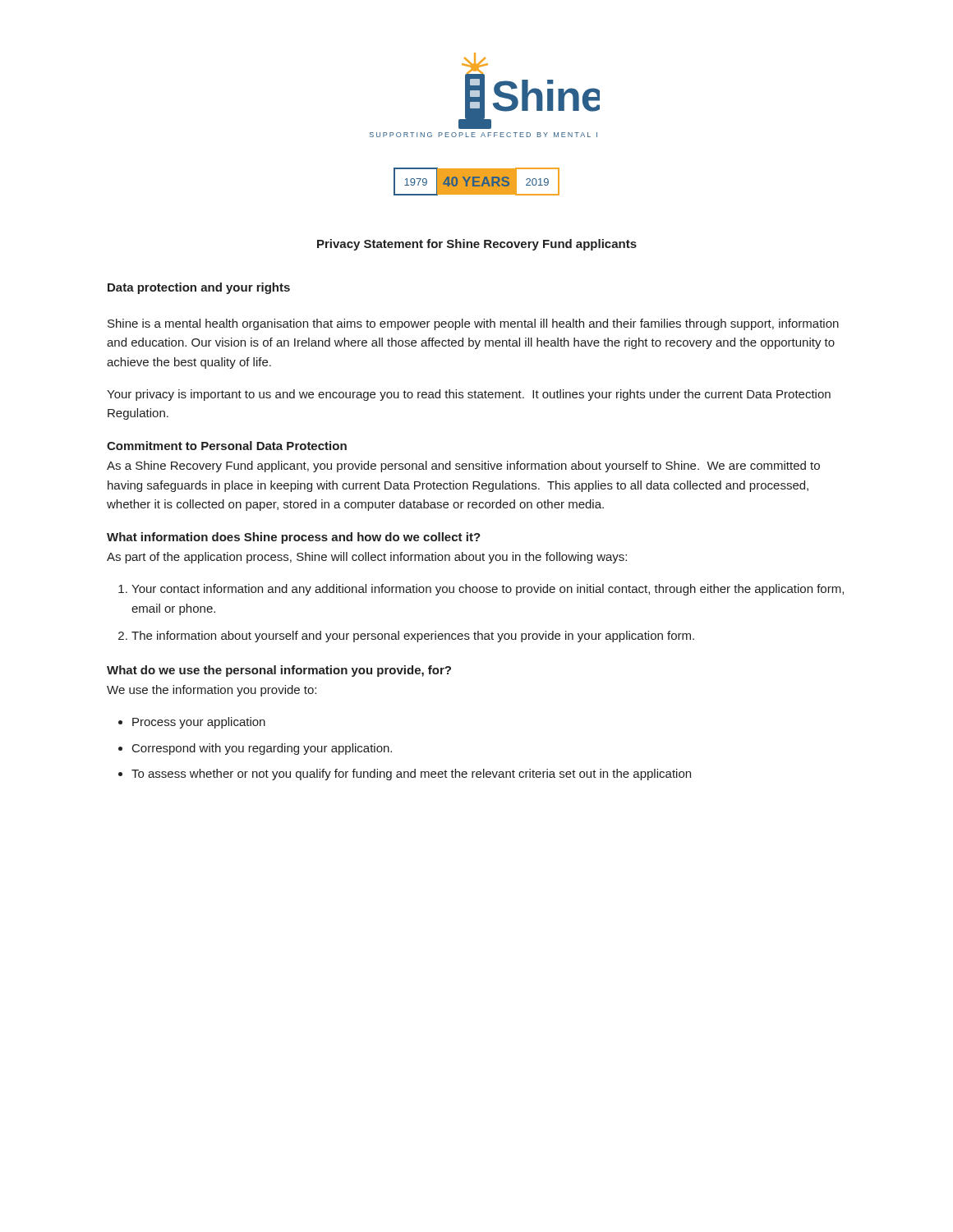The height and width of the screenshot is (1232, 953).
Task: Click on the list item that reads "To assess whether"
Action: coord(412,773)
